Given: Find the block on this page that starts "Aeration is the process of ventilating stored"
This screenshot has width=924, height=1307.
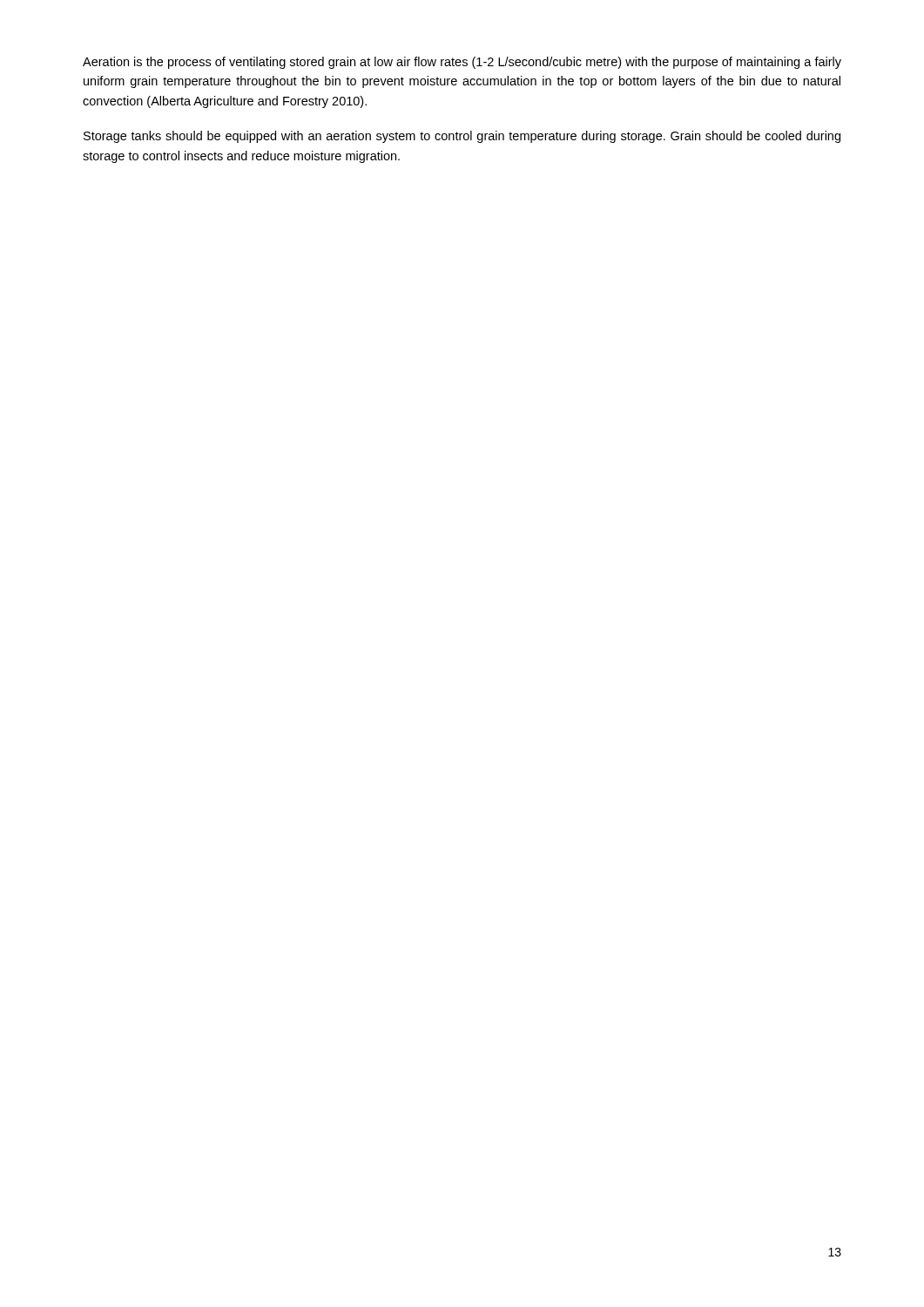Looking at the screenshot, I should tap(462, 81).
